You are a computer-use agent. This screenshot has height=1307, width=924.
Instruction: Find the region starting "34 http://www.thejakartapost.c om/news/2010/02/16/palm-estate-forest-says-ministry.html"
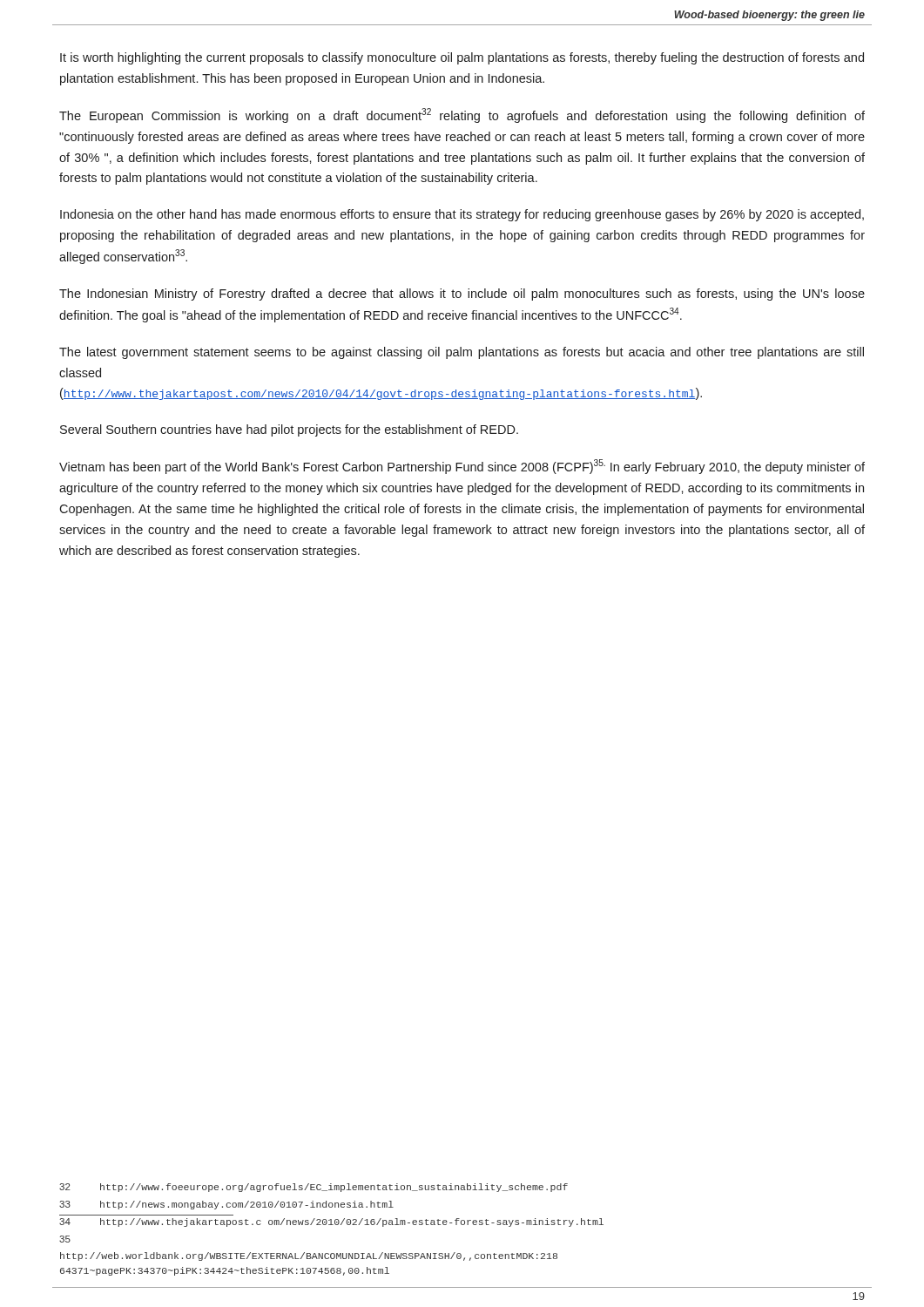(332, 1222)
